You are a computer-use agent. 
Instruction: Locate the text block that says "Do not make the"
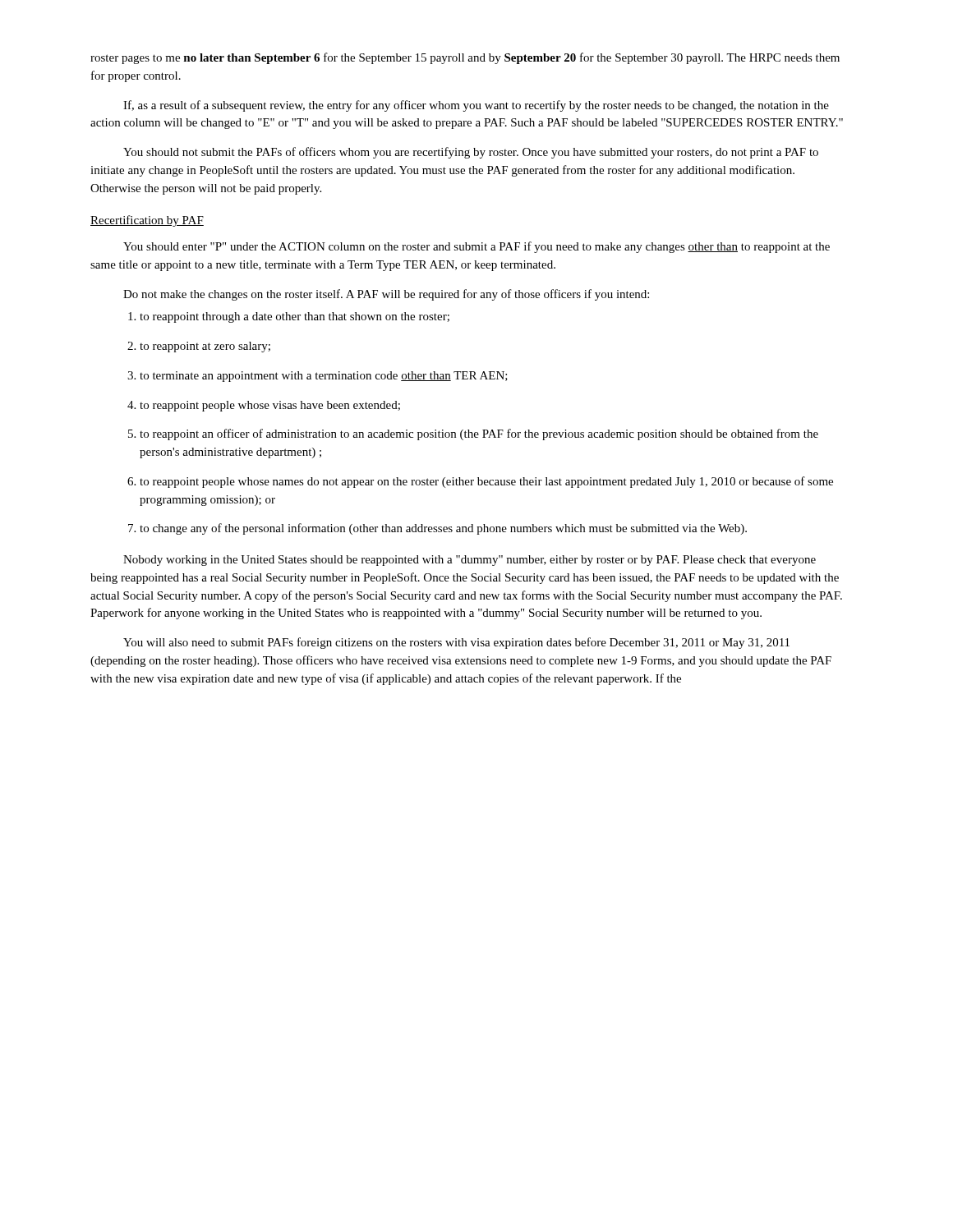pos(468,294)
